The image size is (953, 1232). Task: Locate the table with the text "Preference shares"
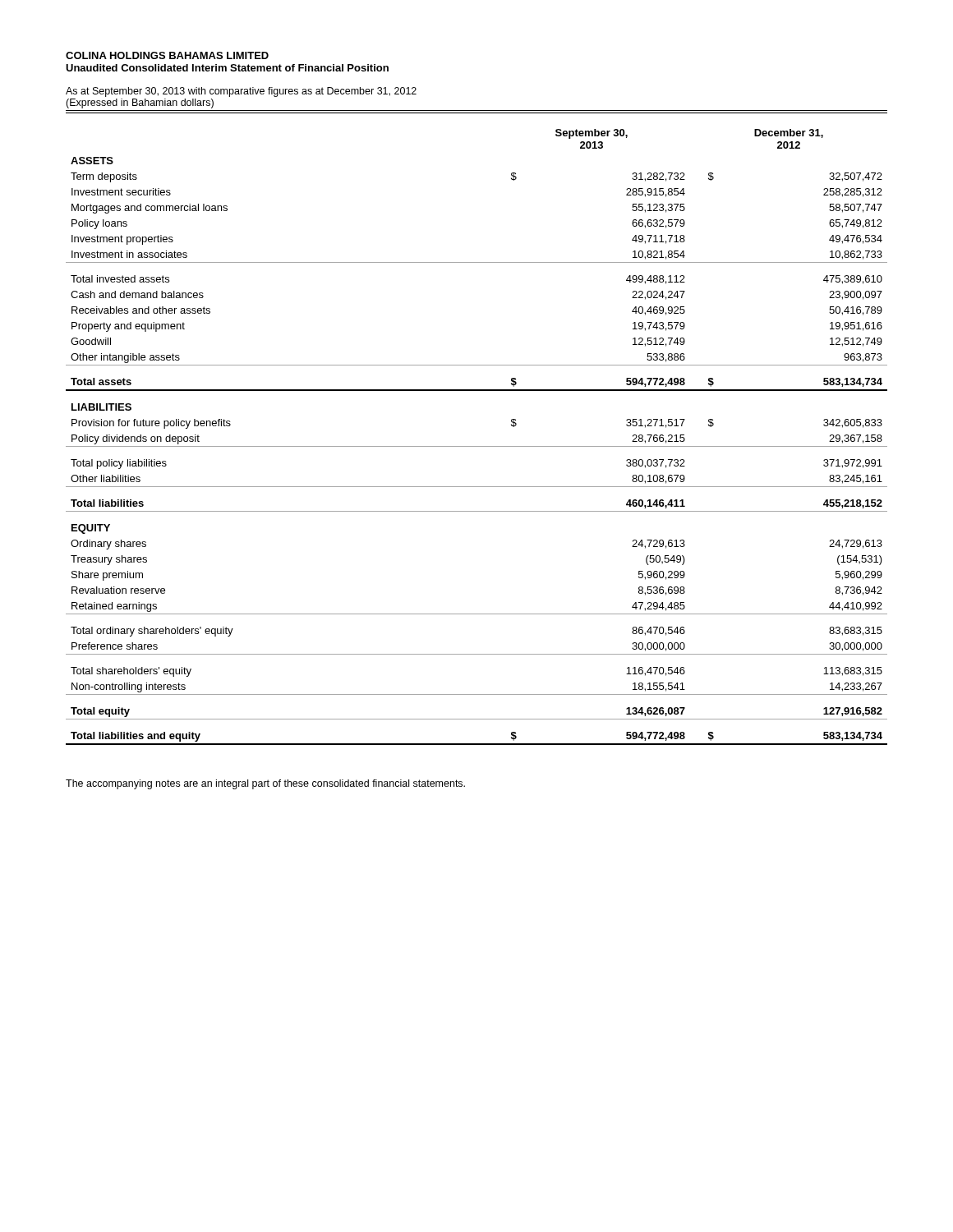pyautogui.click(x=476, y=435)
